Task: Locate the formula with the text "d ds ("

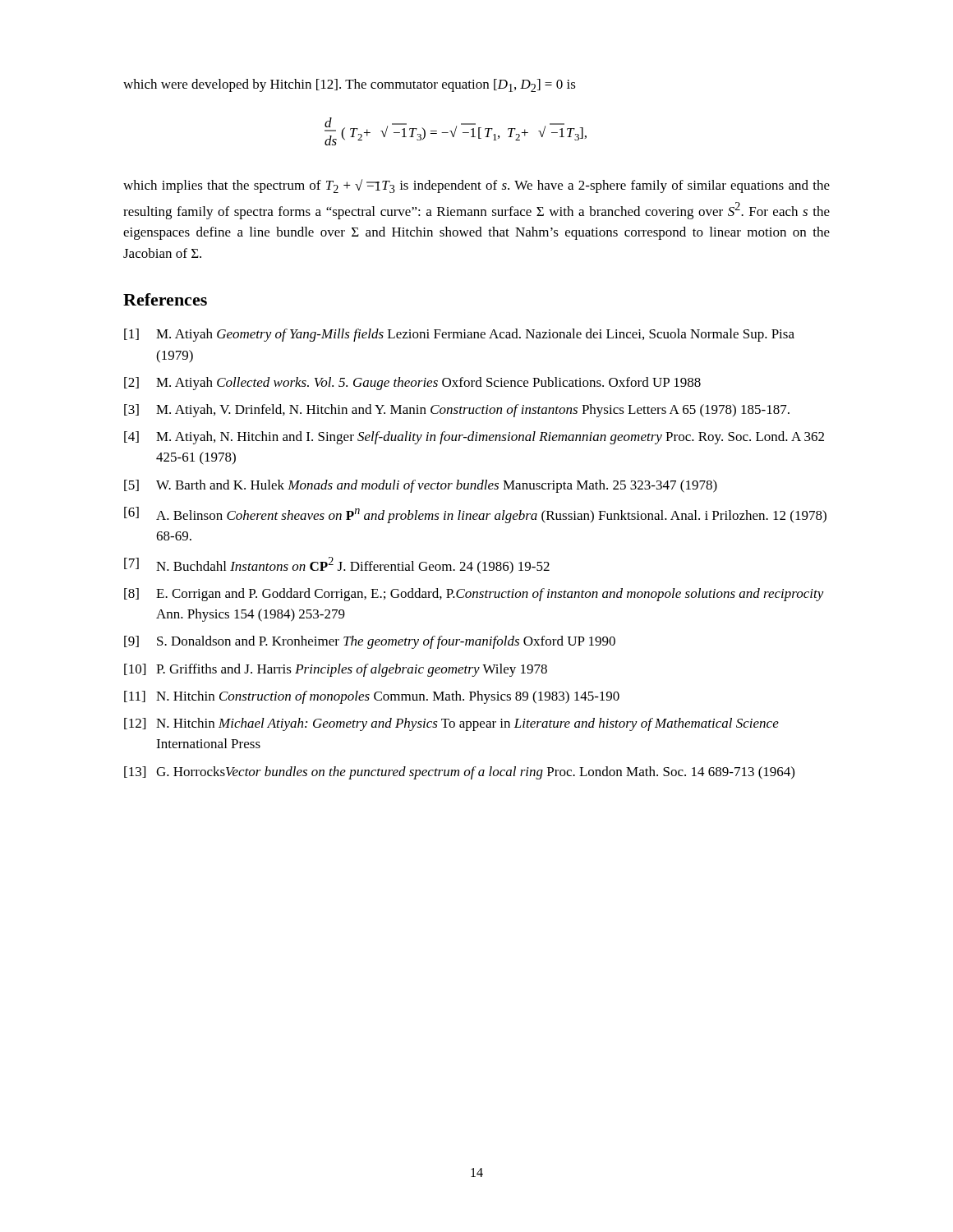Action: point(476,136)
